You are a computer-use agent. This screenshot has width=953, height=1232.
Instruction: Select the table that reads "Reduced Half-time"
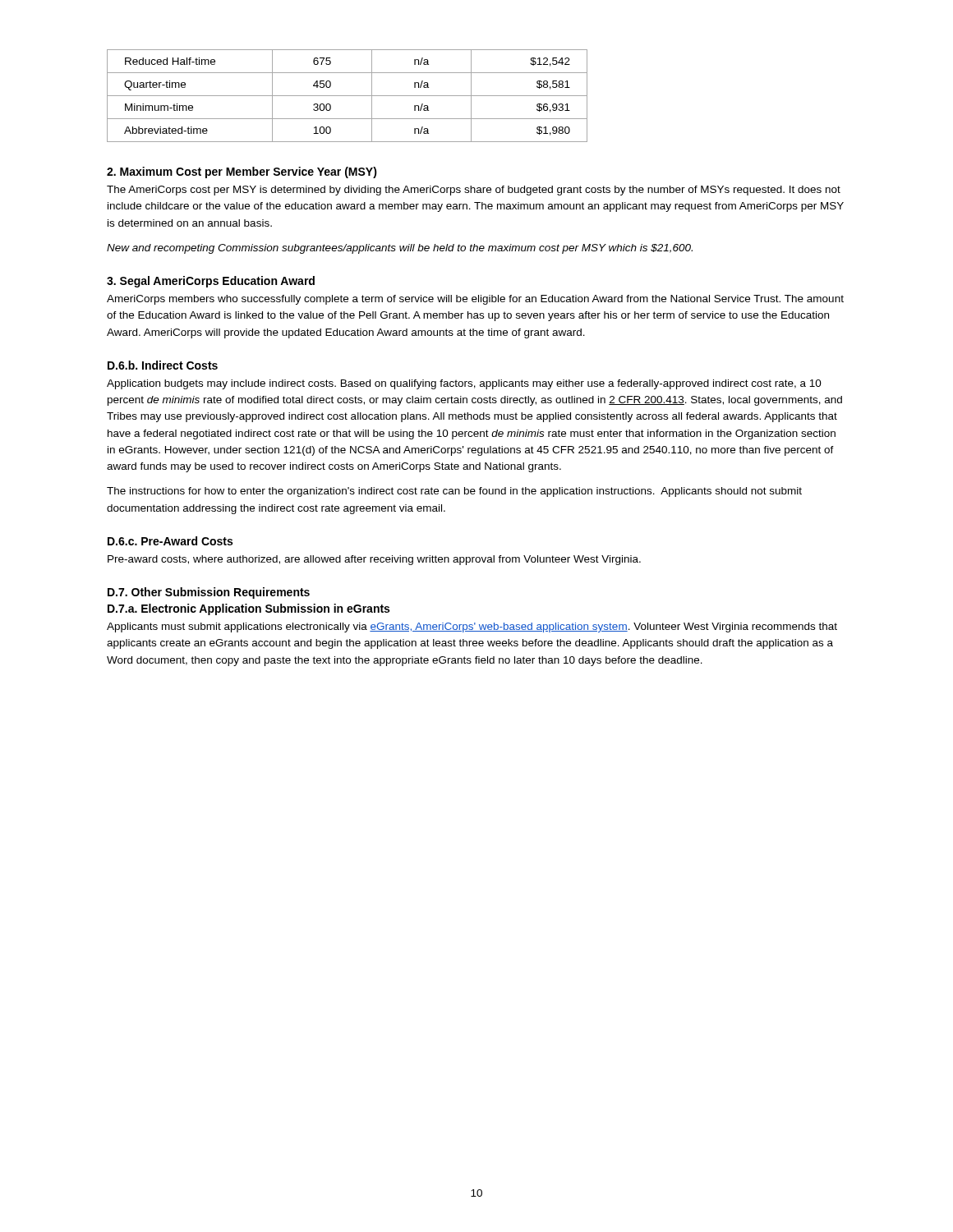click(476, 96)
